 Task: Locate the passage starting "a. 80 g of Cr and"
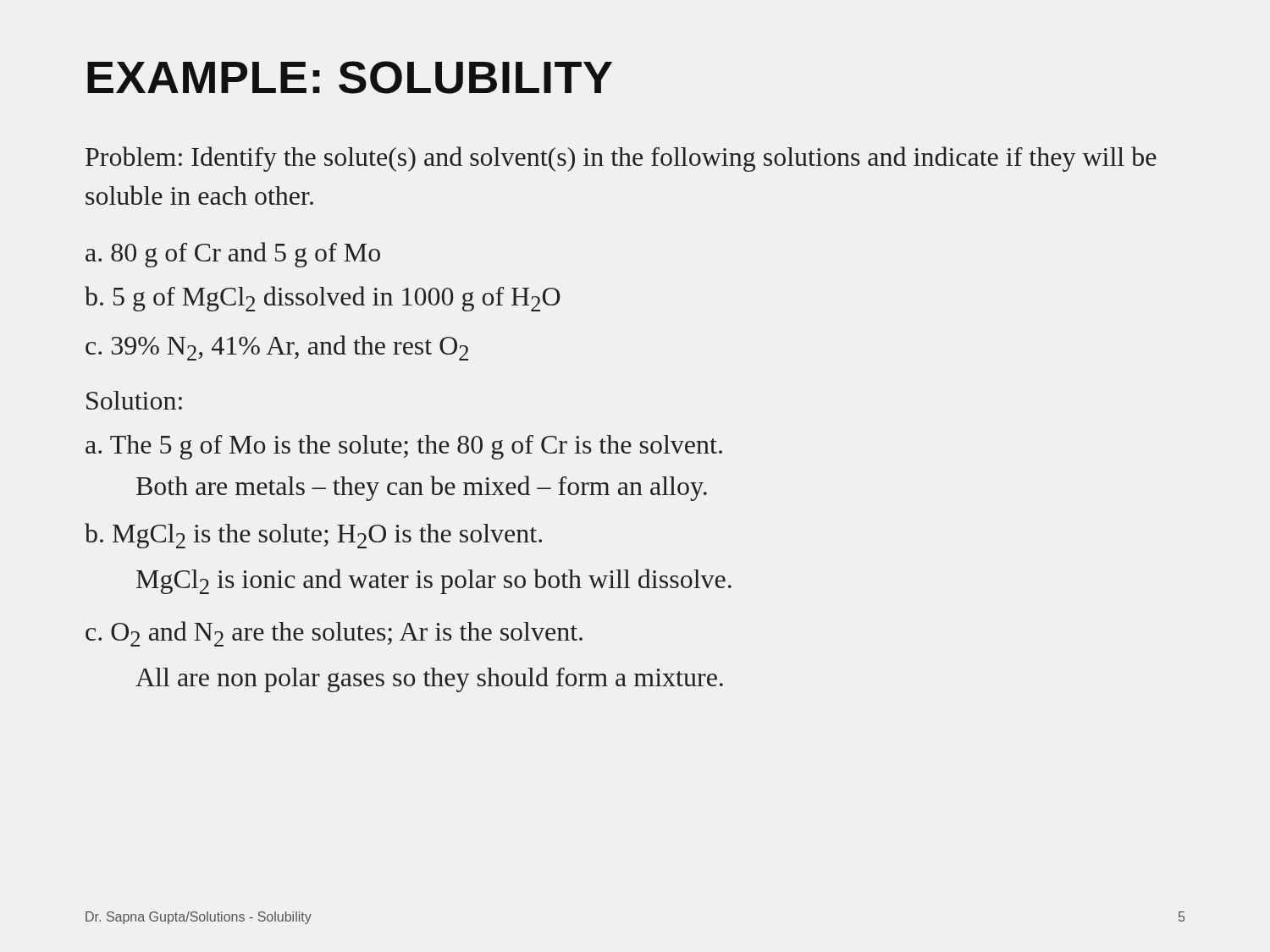tap(233, 252)
